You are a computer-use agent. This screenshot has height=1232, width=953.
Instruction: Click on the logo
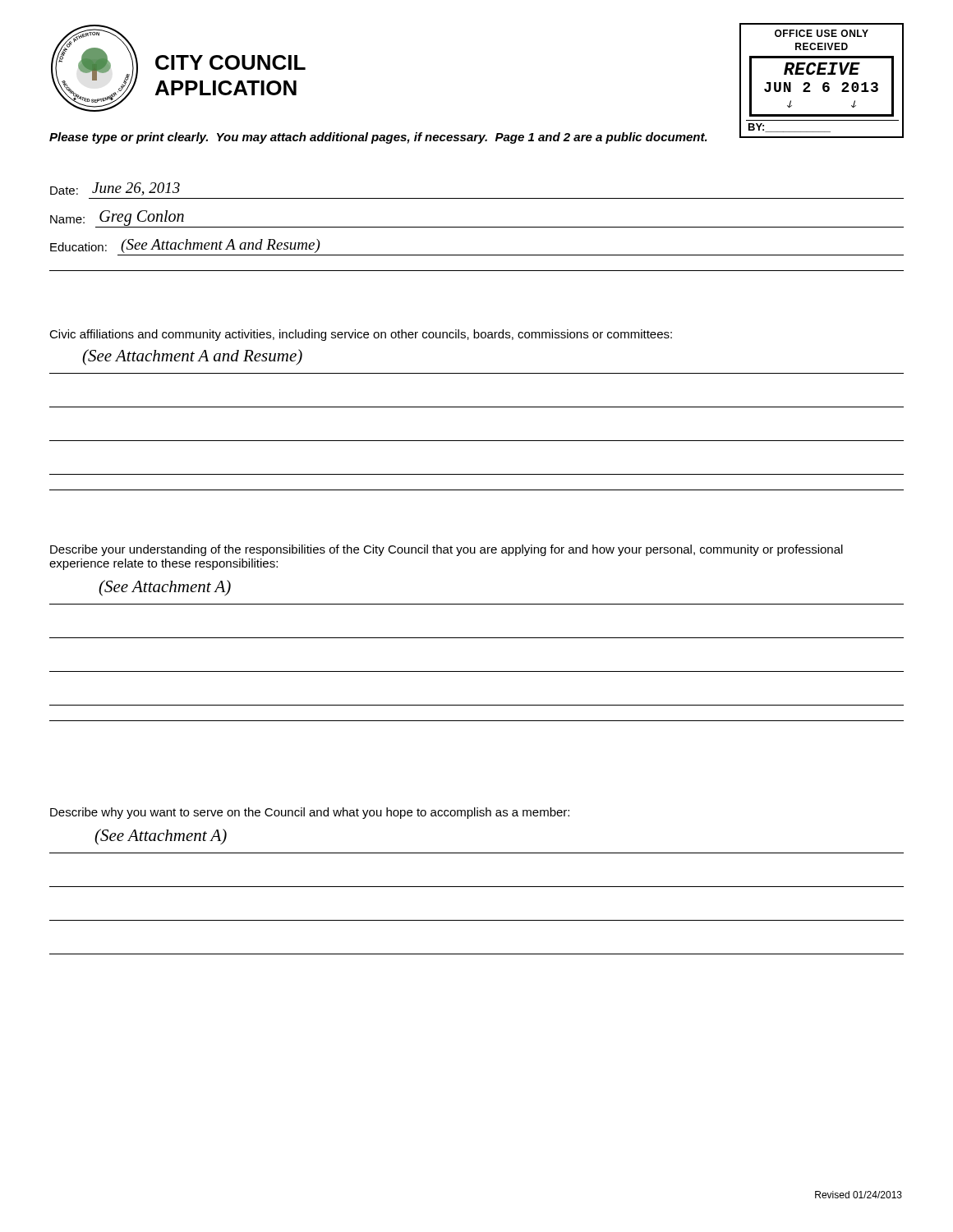pyautogui.click(x=178, y=68)
